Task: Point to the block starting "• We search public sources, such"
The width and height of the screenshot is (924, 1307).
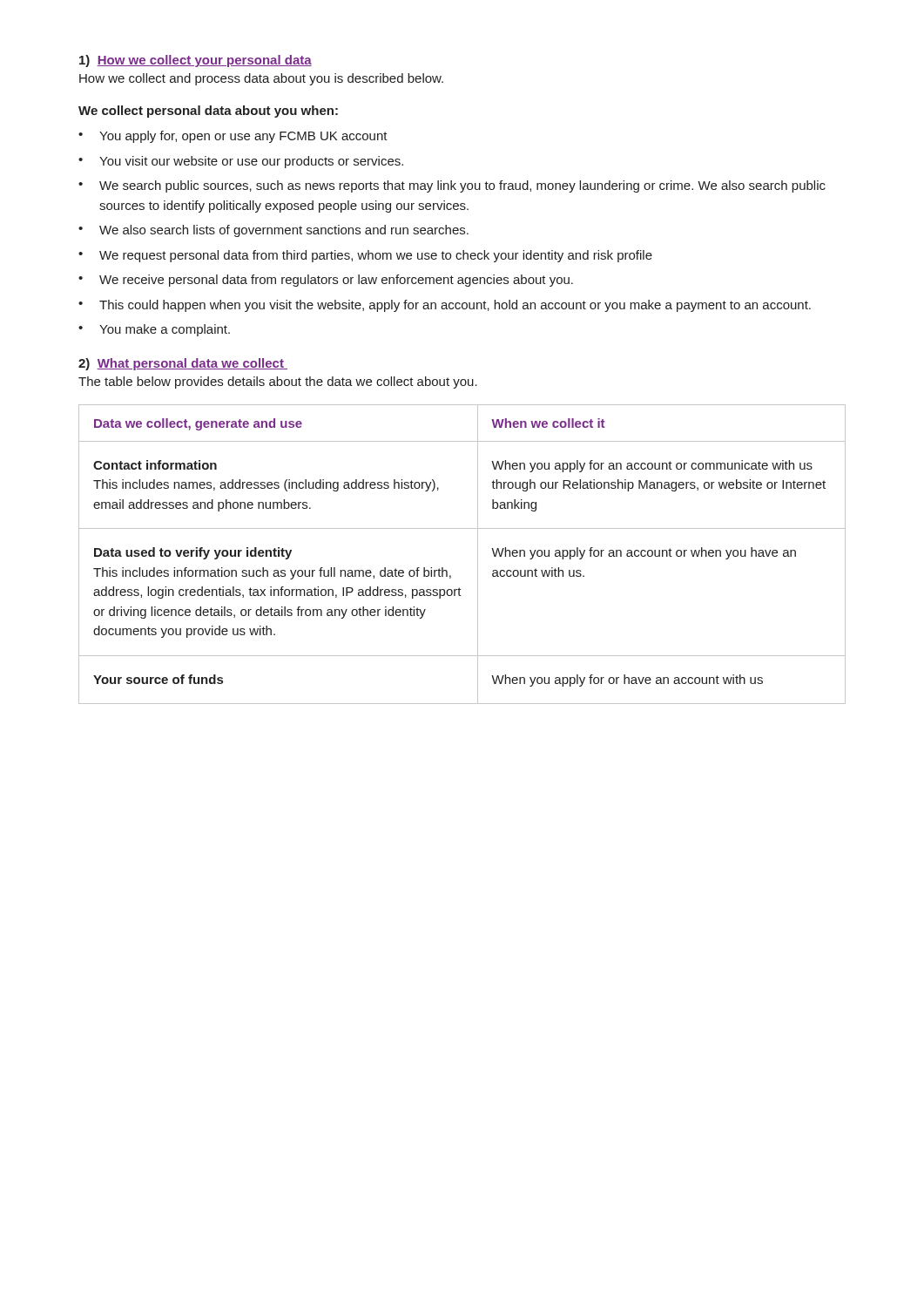Action: pos(462,196)
